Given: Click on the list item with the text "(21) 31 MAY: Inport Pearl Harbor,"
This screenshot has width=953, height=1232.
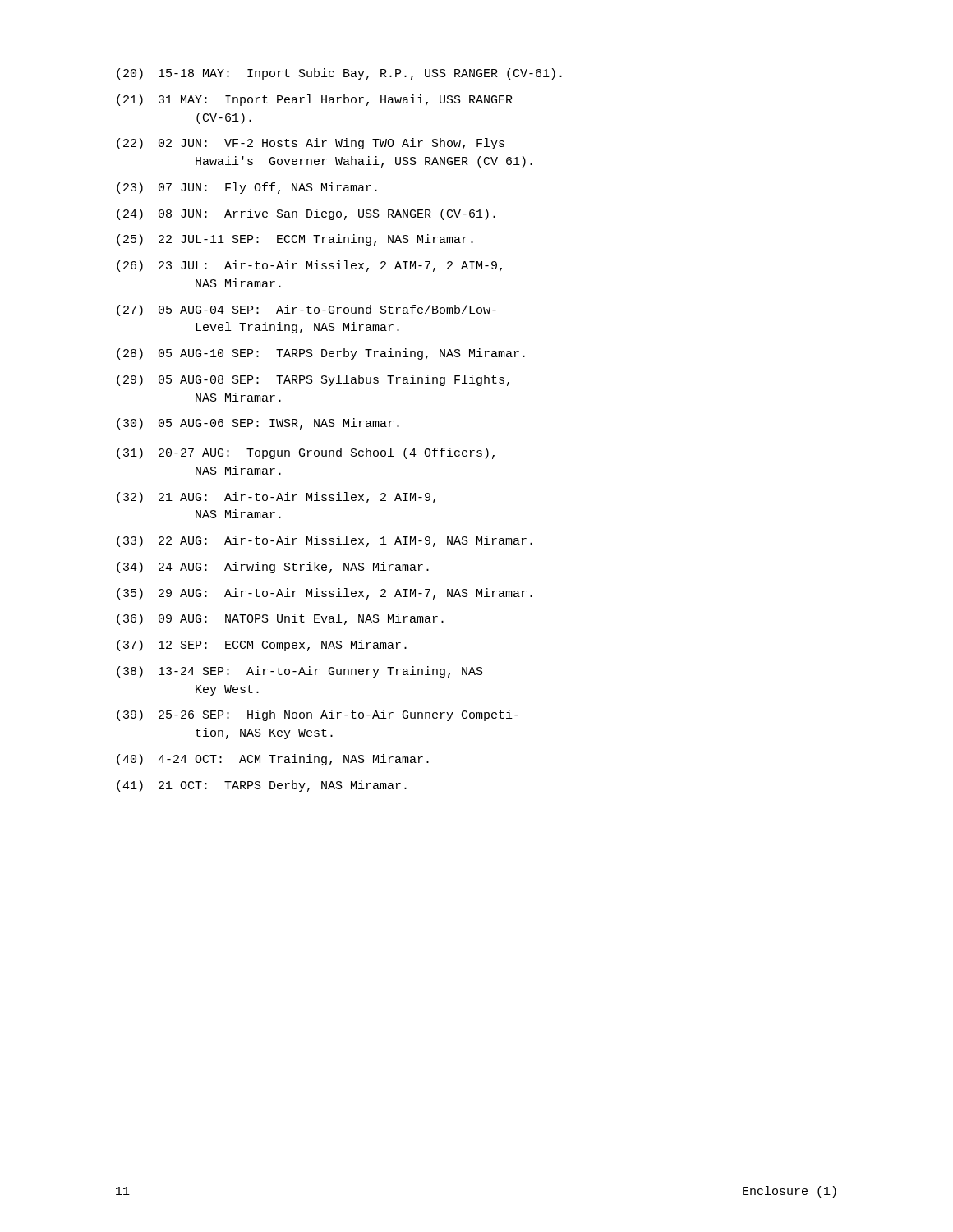Looking at the screenshot, I should 493,110.
